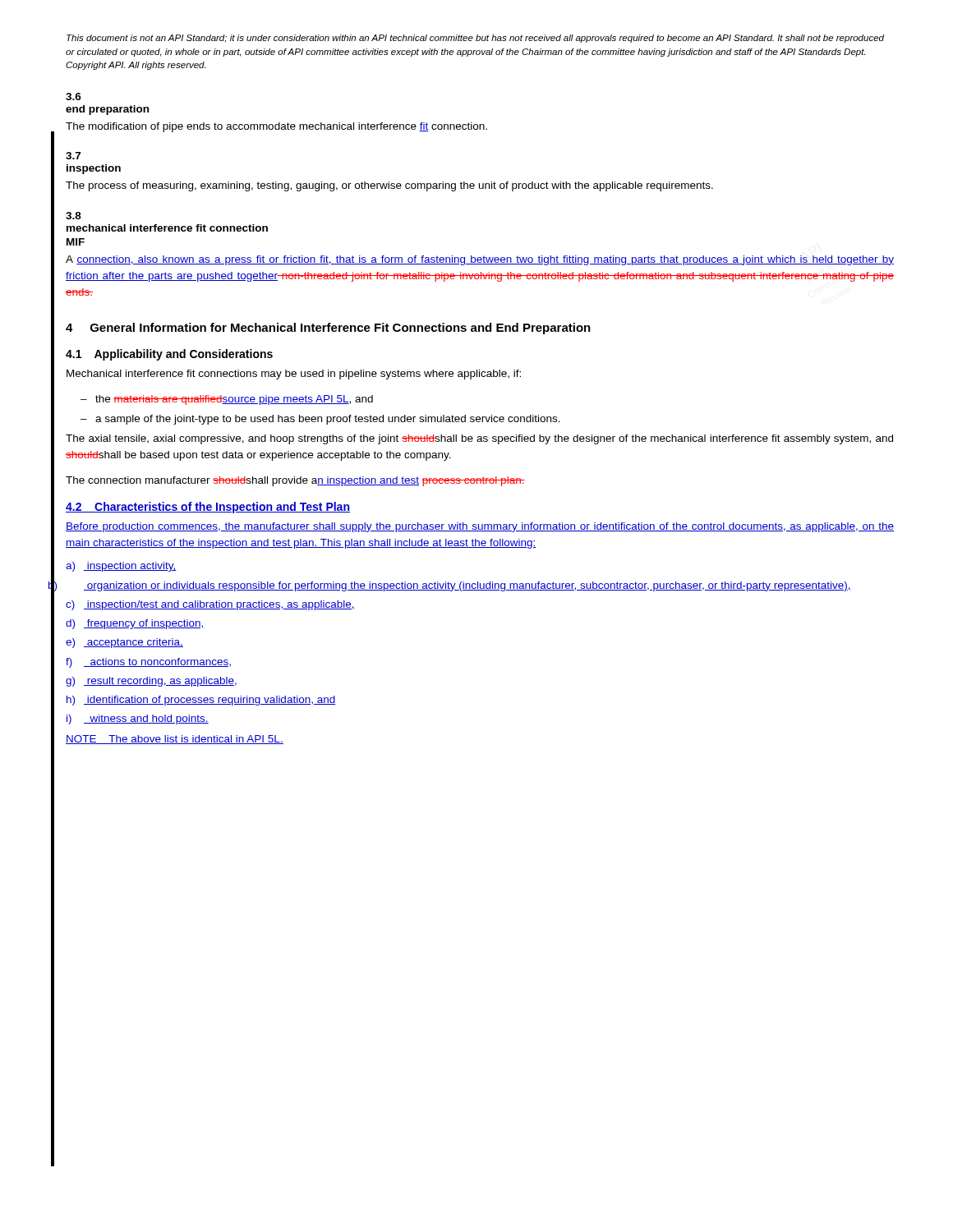This screenshot has height=1232, width=953.
Task: Click on the element starting "f) actions to nonconformances,"
Action: coord(149,662)
